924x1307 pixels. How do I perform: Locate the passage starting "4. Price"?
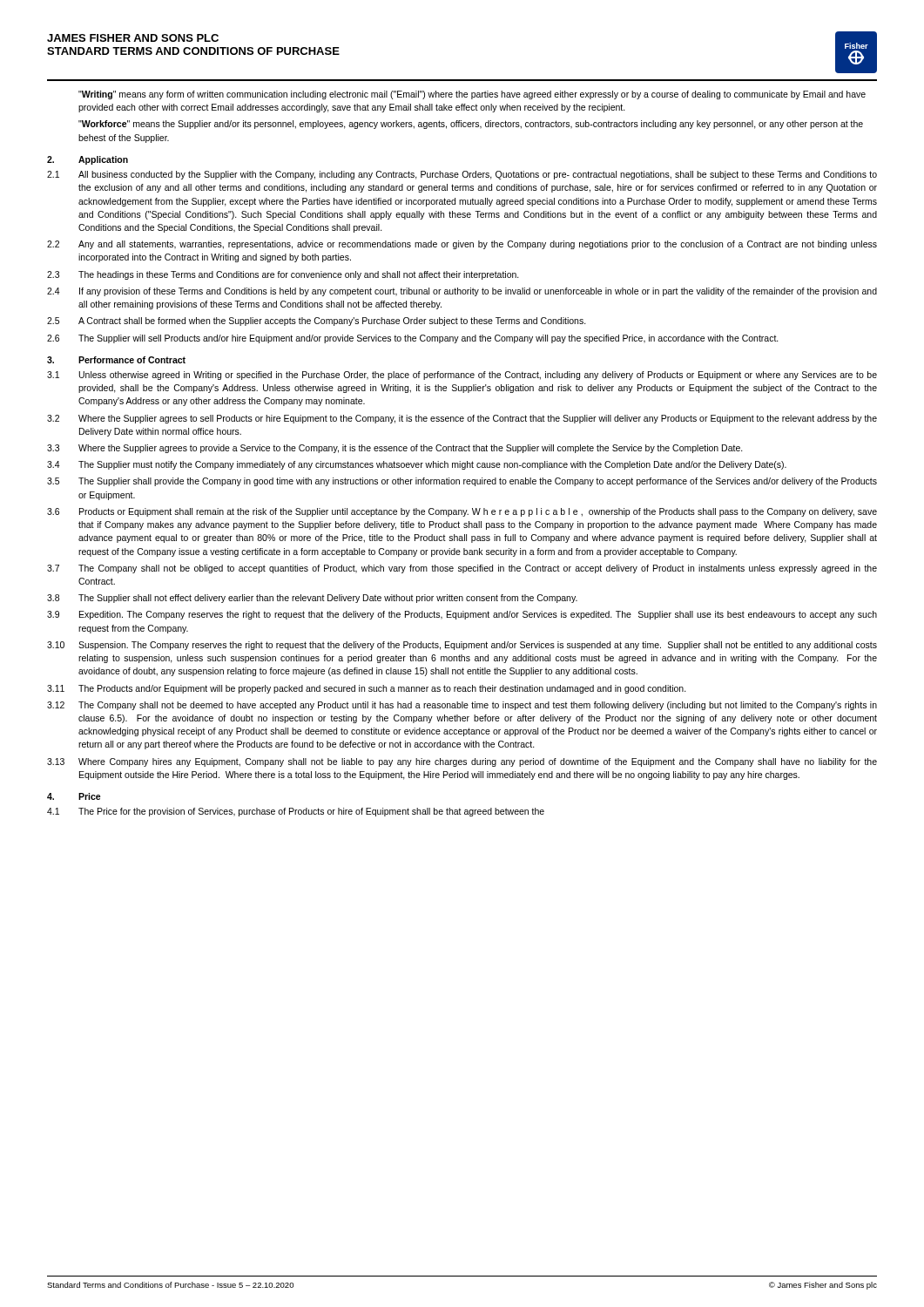point(74,797)
